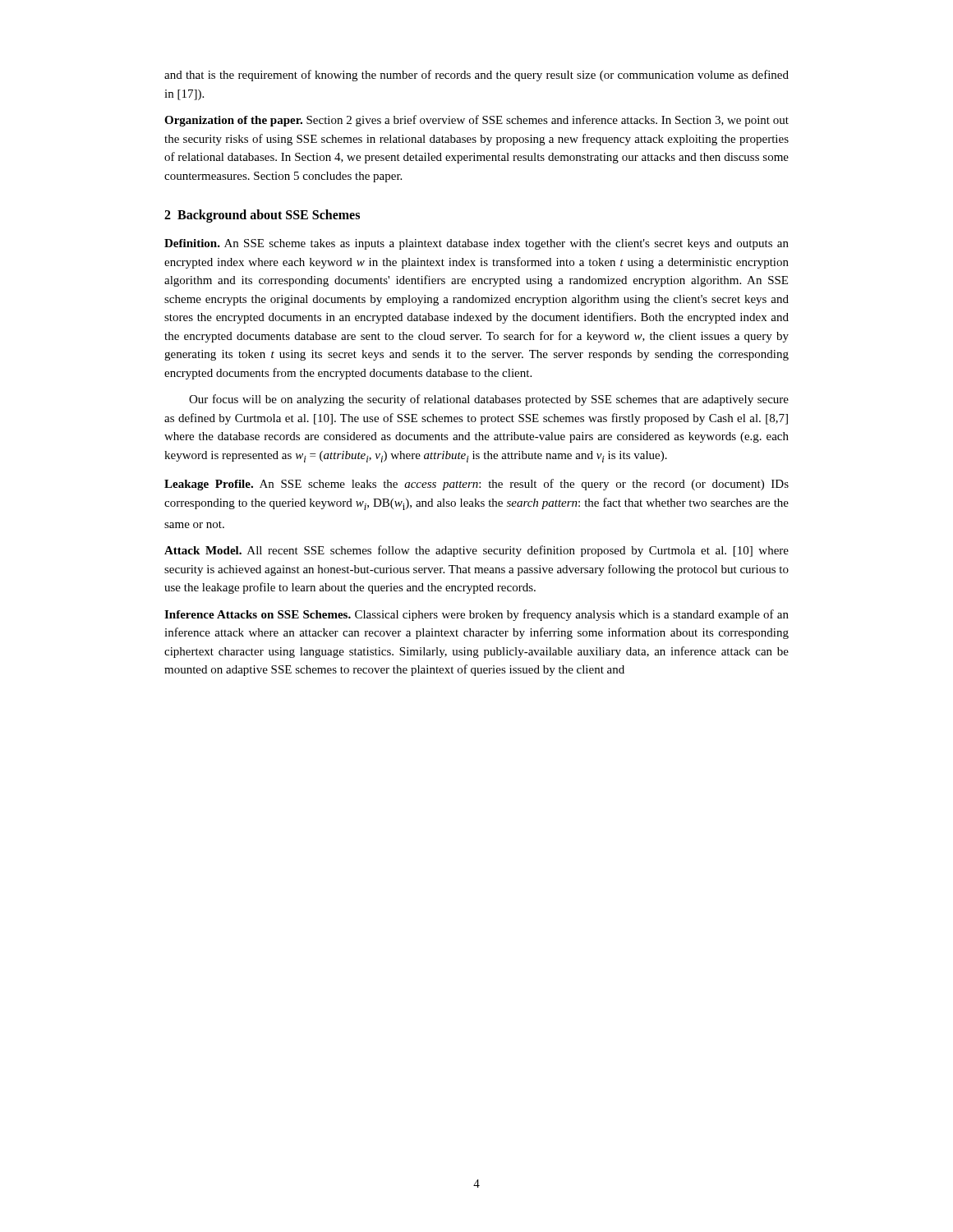The height and width of the screenshot is (1232, 953).
Task: Locate the text block that says "Organization of the"
Action: coord(476,148)
